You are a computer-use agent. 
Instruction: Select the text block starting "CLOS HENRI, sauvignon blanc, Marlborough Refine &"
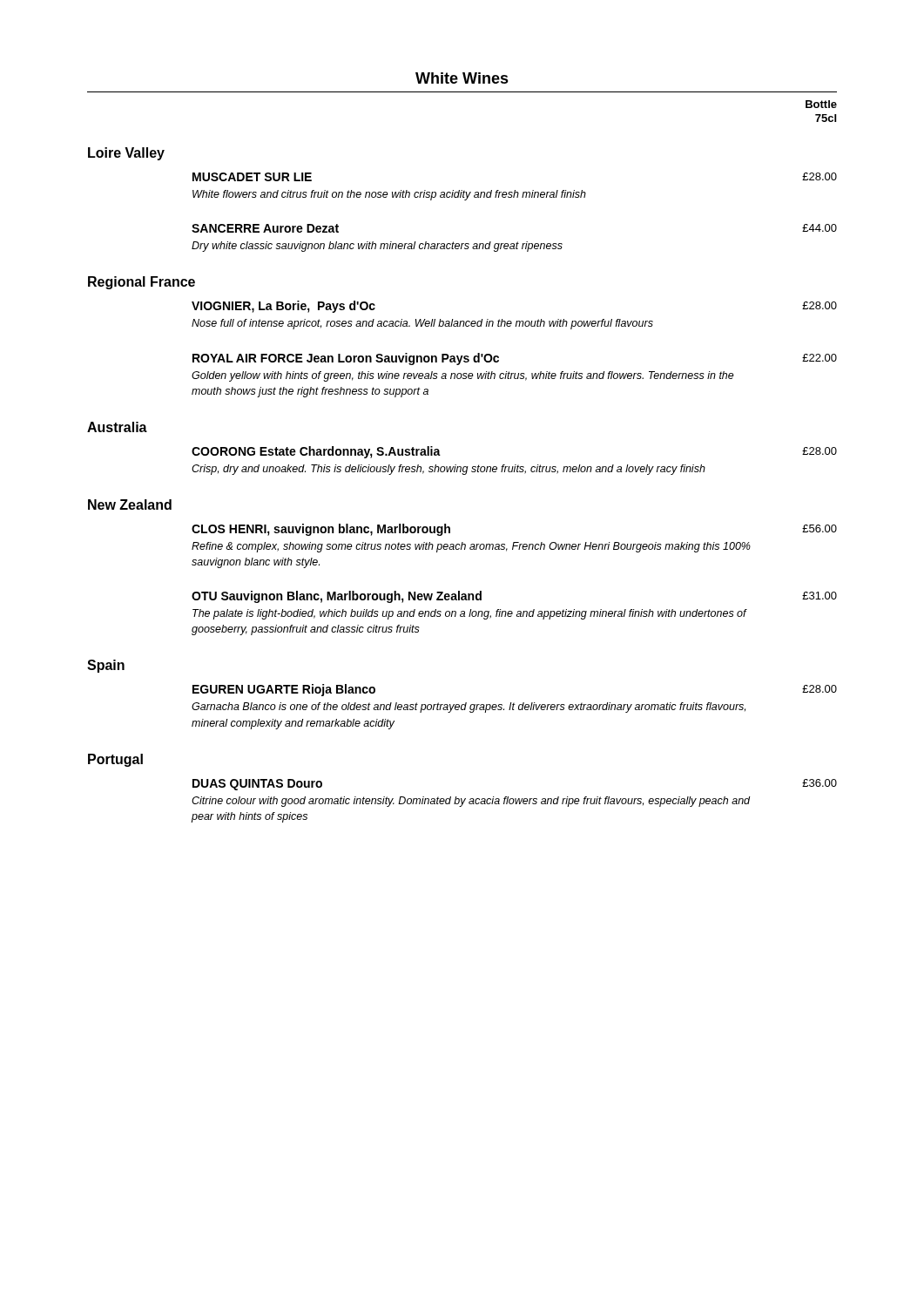point(514,546)
